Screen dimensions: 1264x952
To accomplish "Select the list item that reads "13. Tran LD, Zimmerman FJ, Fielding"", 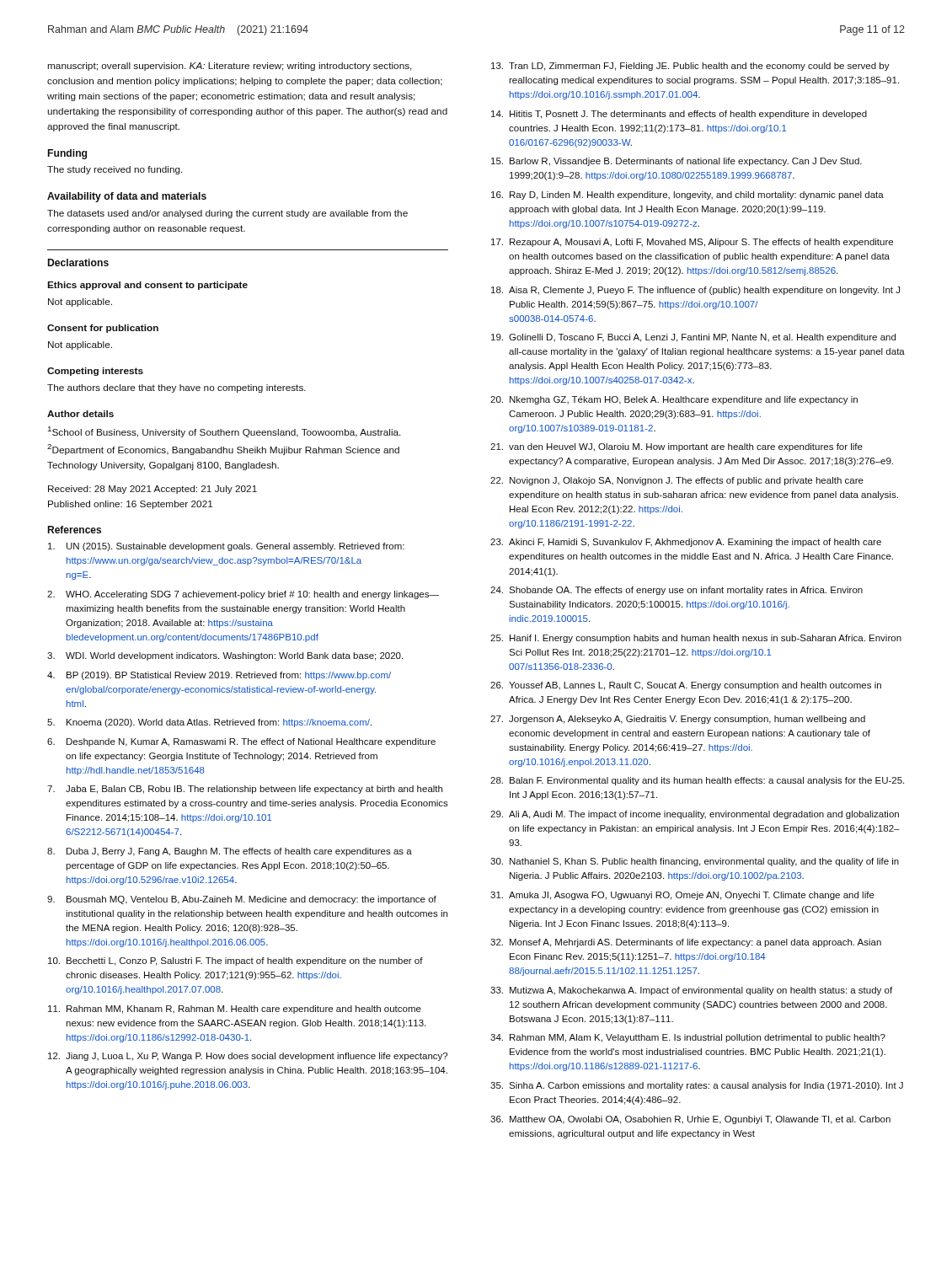I will (x=698, y=81).
